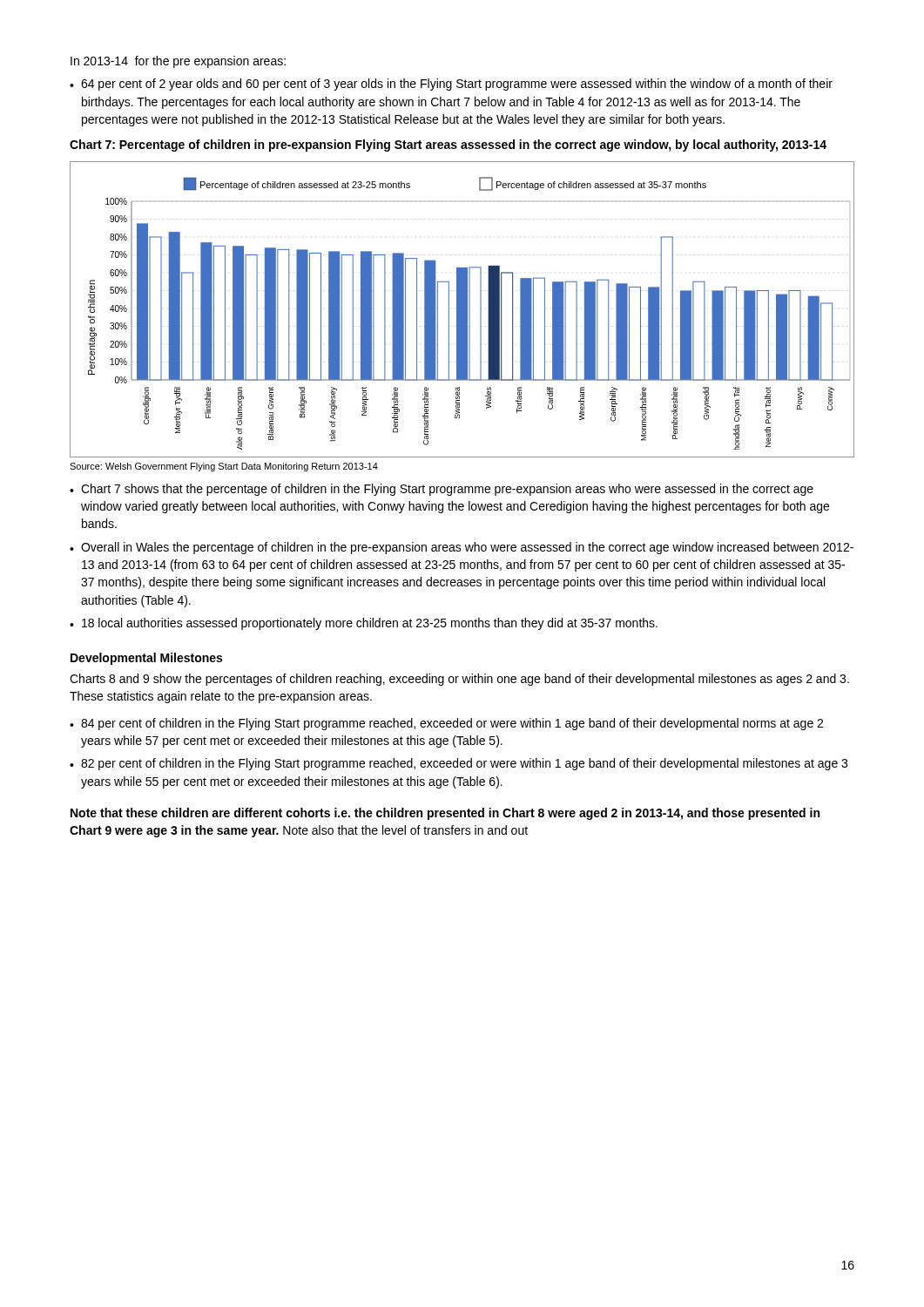Click the passage that begins "• Overall in Wales the percentage of children"
This screenshot has width=924, height=1307.
[x=462, y=574]
